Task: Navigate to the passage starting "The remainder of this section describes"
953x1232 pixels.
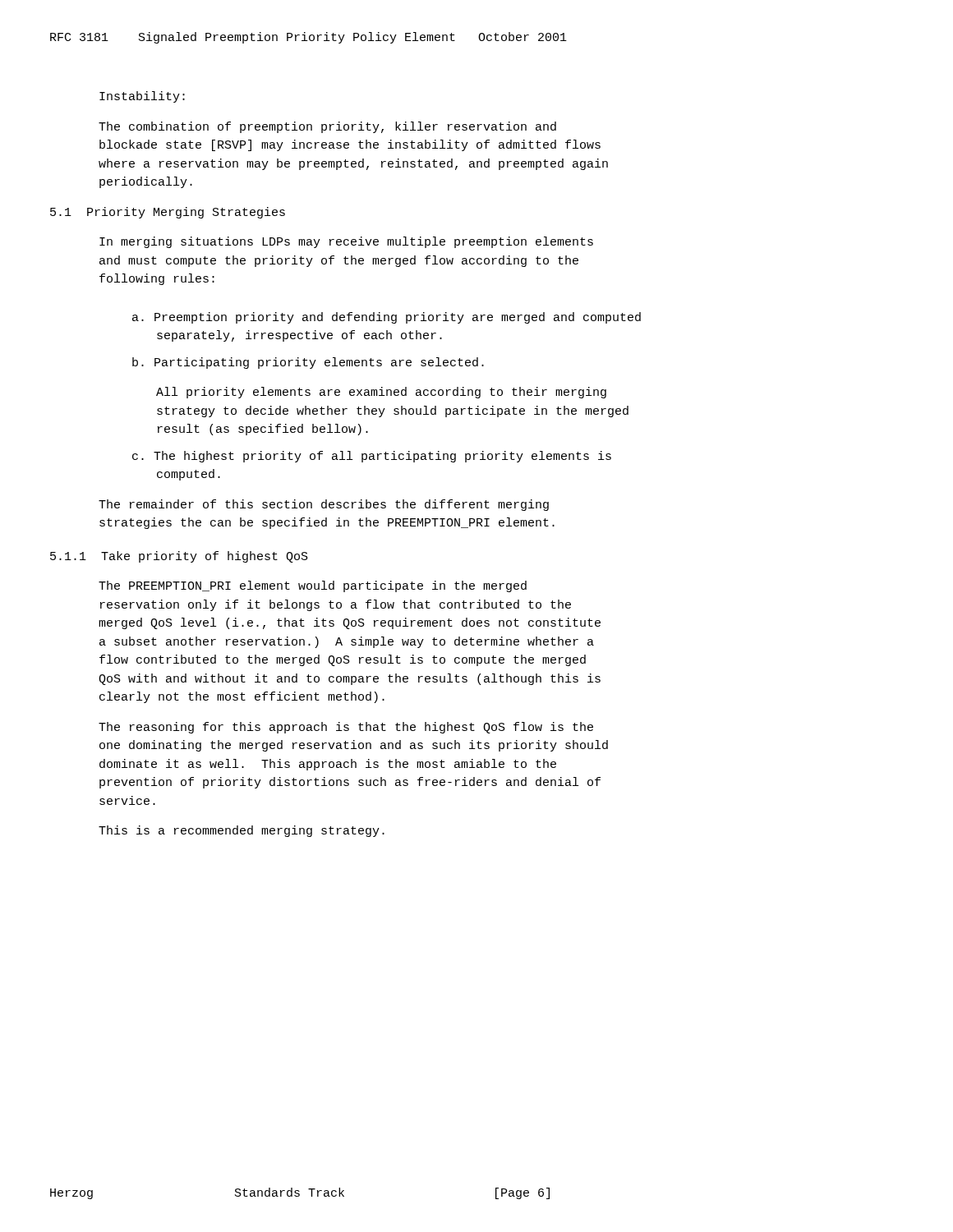Action: 328,514
